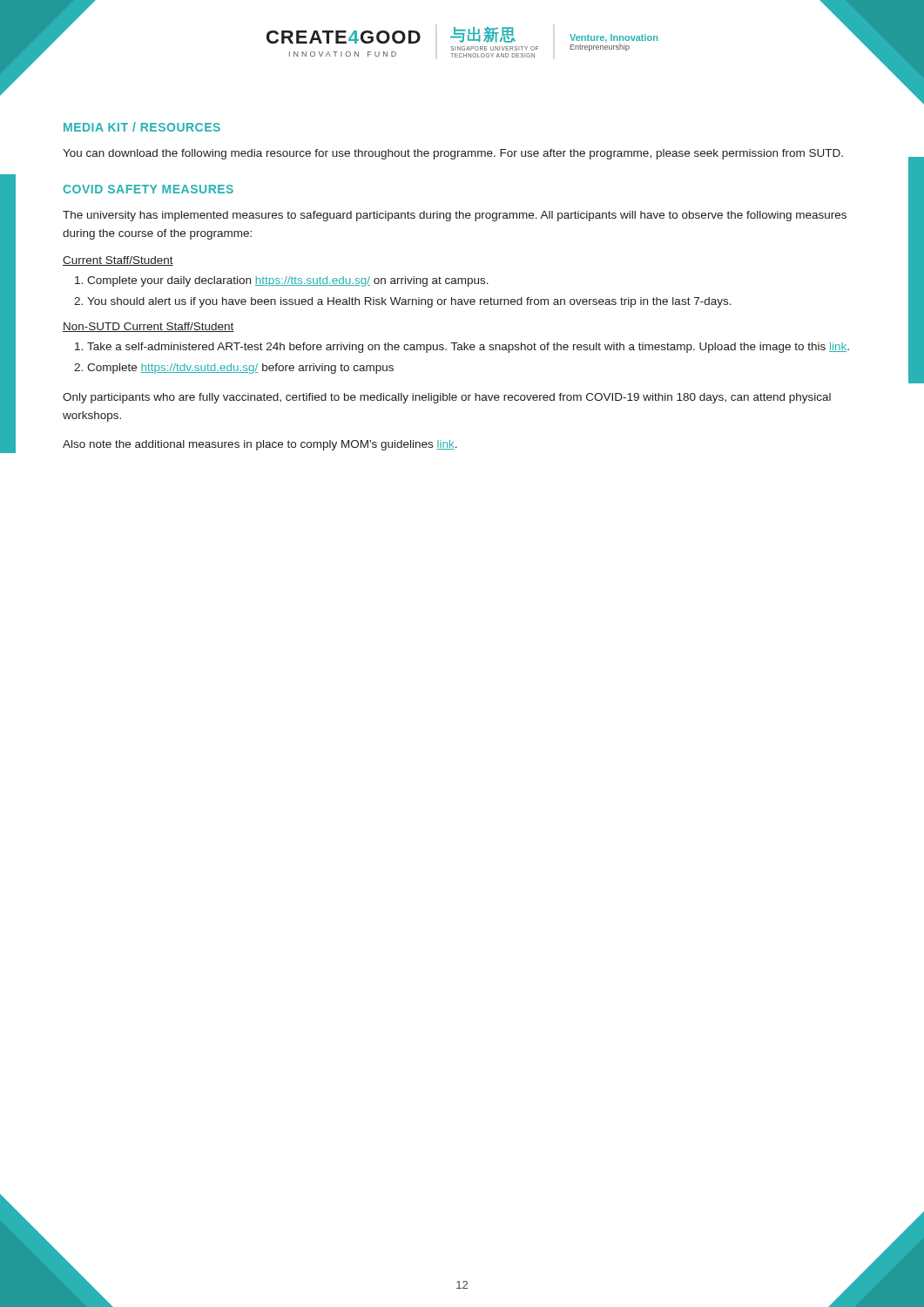Find the block on this page that starts "You should alert us if you"
Viewport: 924px width, 1307px height.
pos(410,301)
